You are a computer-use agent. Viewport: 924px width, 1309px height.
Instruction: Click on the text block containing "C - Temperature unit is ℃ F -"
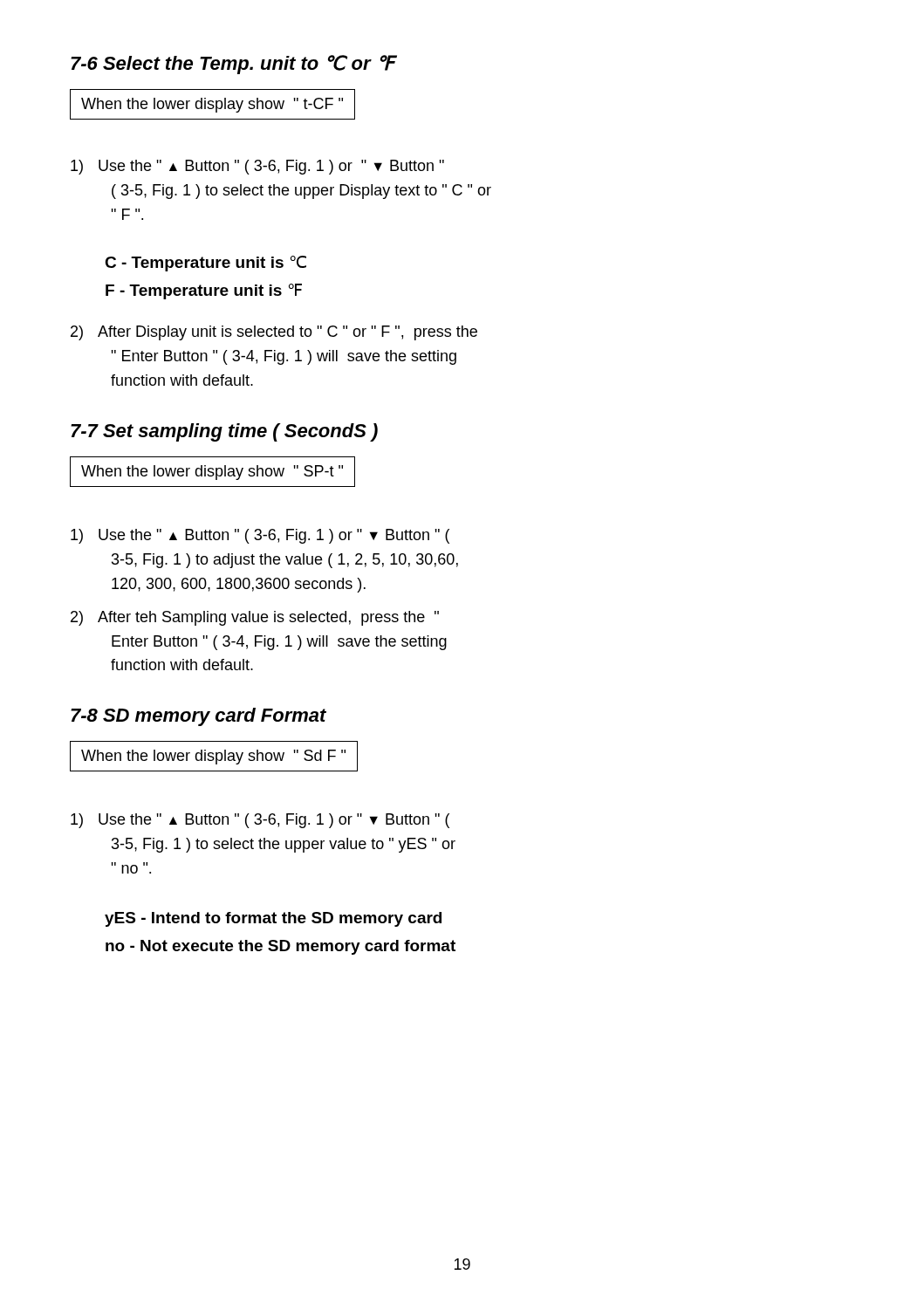coord(206,276)
